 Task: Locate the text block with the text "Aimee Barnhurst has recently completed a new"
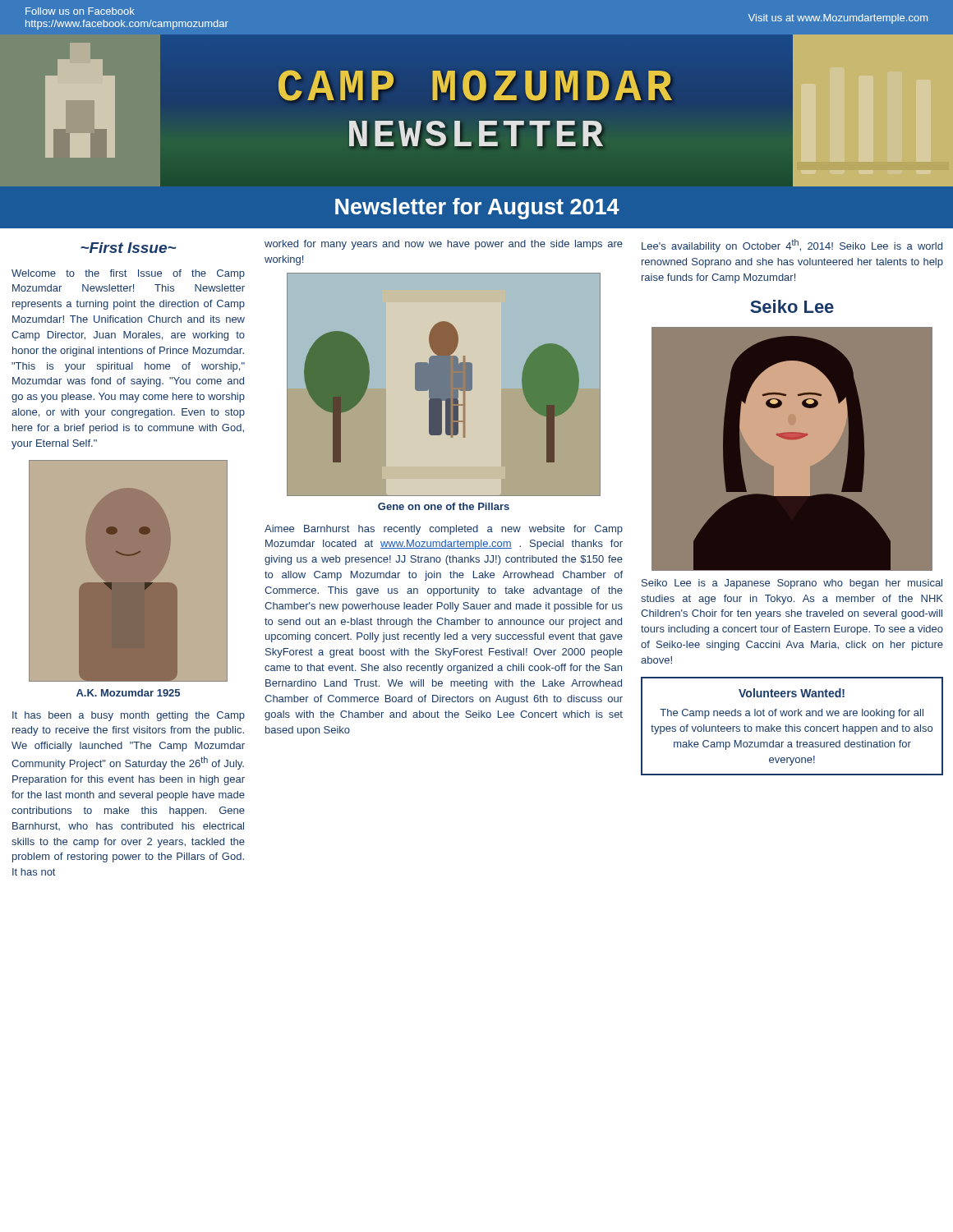444,629
